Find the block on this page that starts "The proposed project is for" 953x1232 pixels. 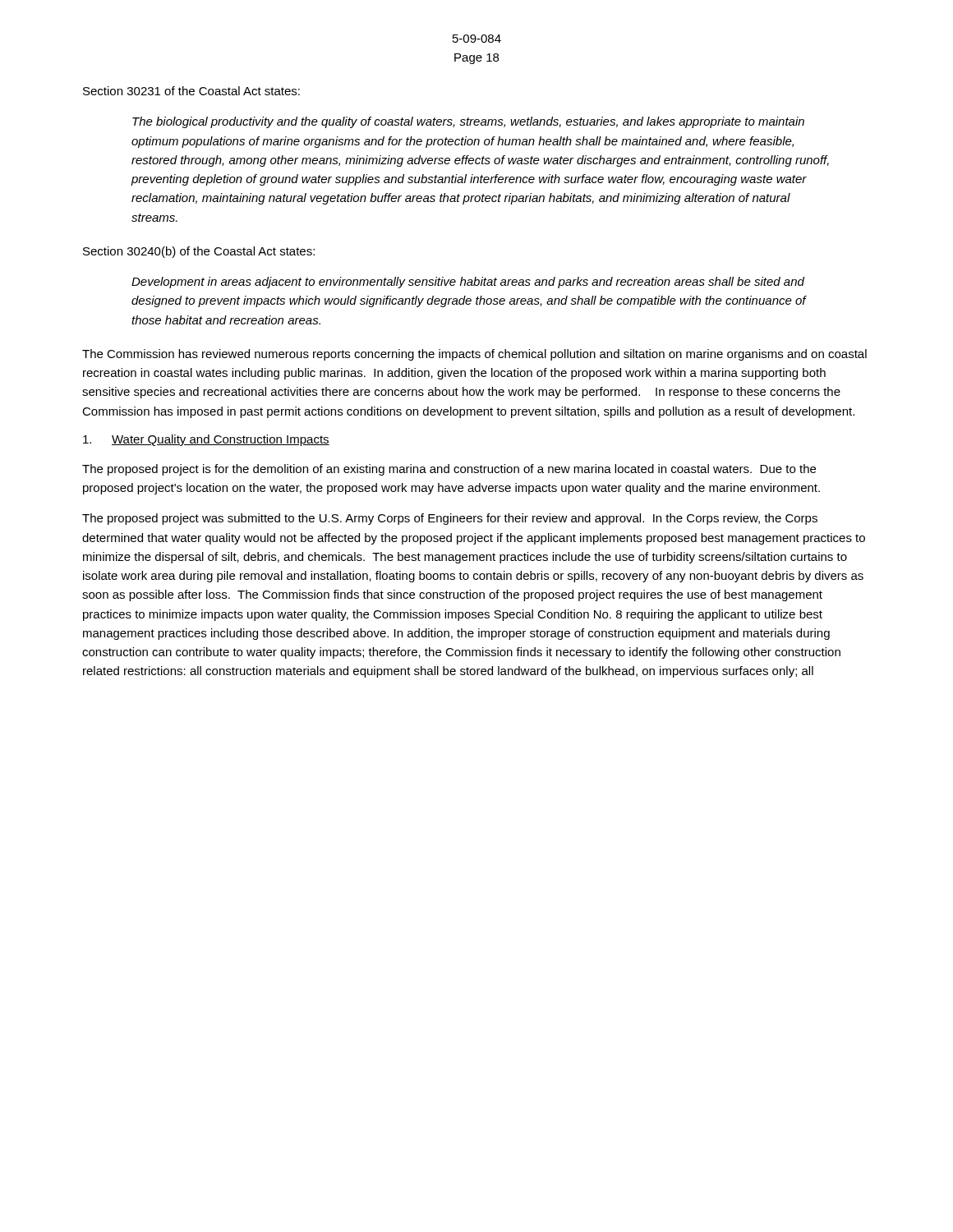coord(452,478)
